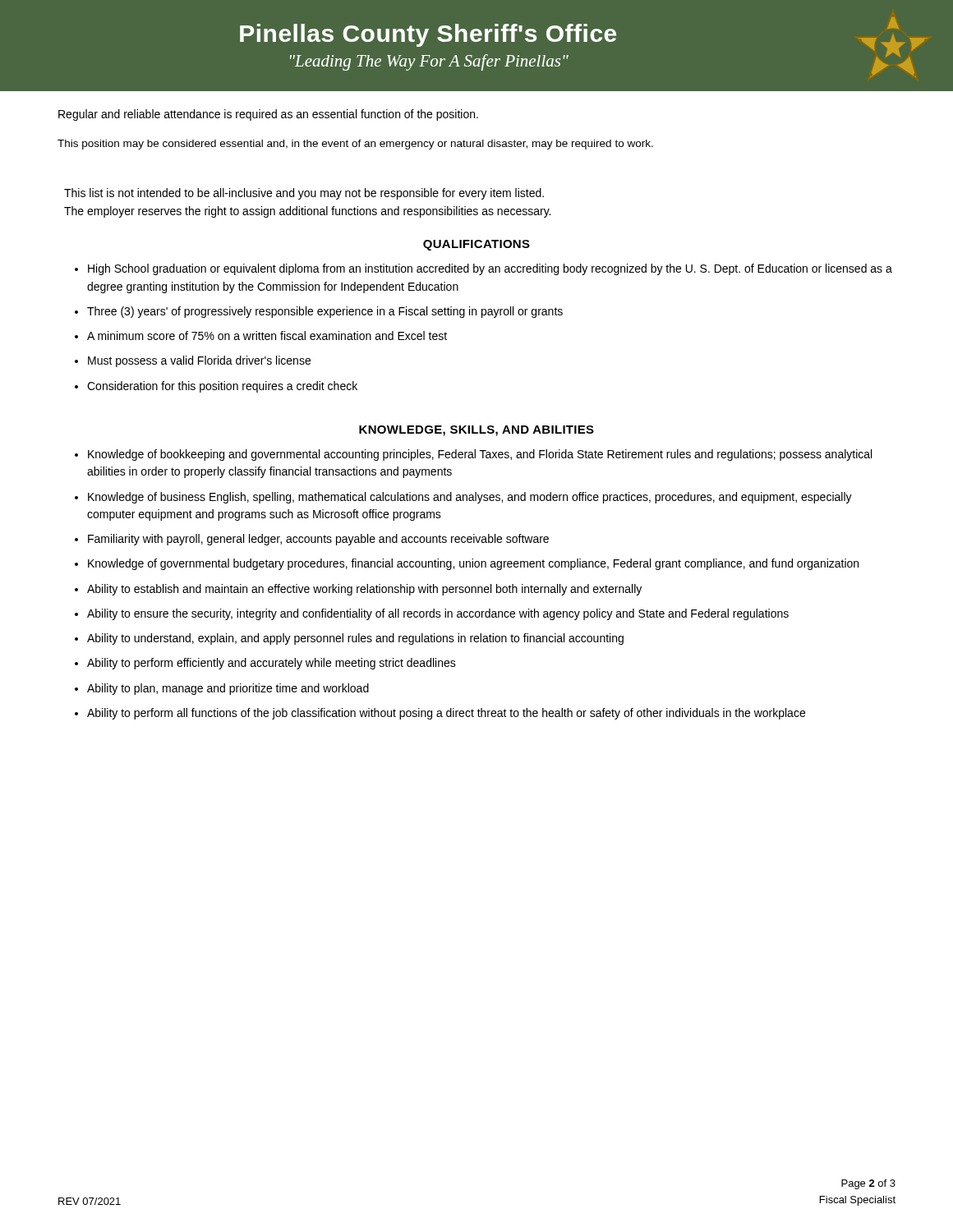Point to the block beginning "Ability to plan,"

click(x=228, y=688)
